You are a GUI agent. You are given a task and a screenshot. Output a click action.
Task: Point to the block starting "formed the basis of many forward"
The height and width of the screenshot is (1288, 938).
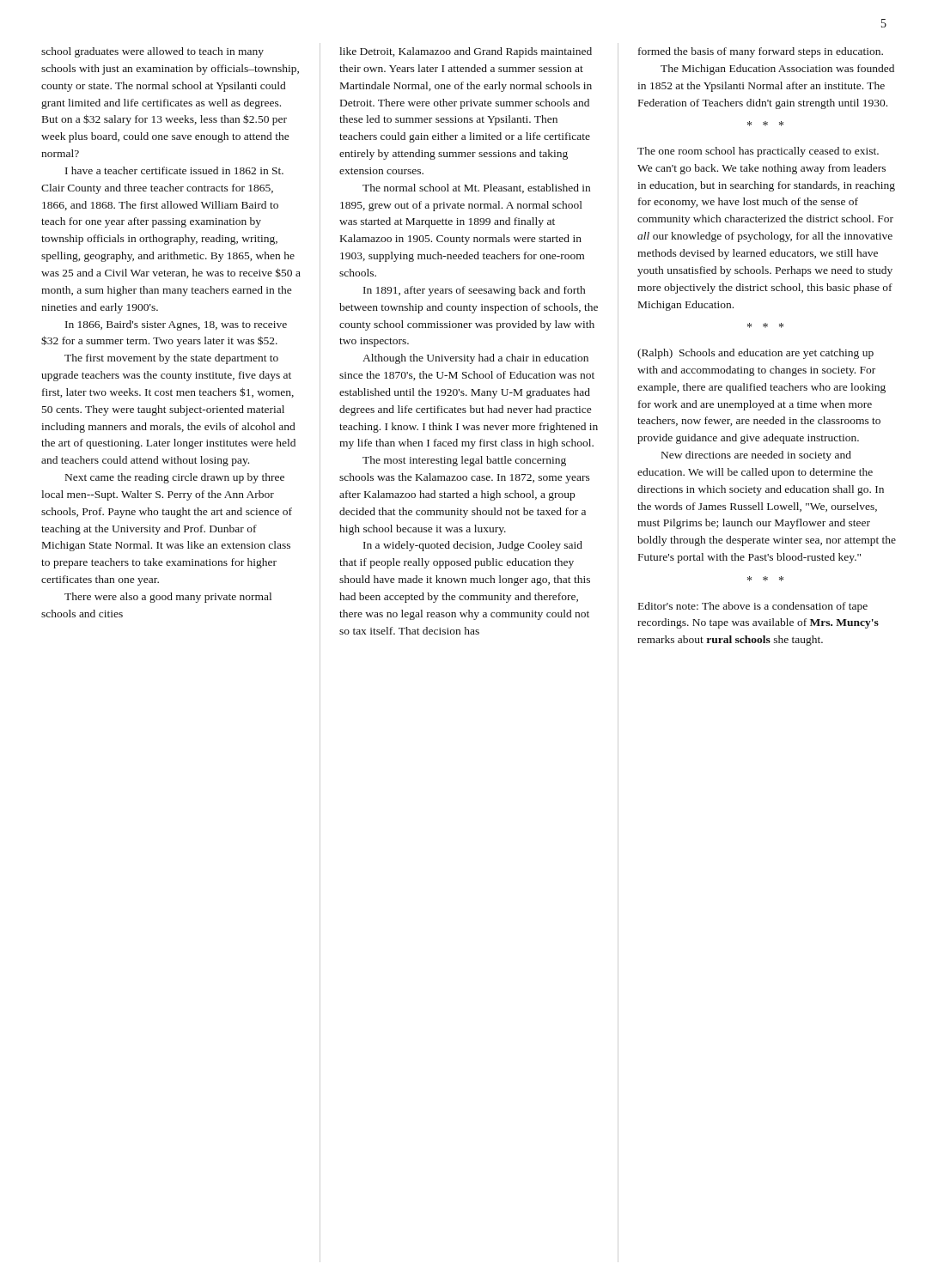pos(767,346)
